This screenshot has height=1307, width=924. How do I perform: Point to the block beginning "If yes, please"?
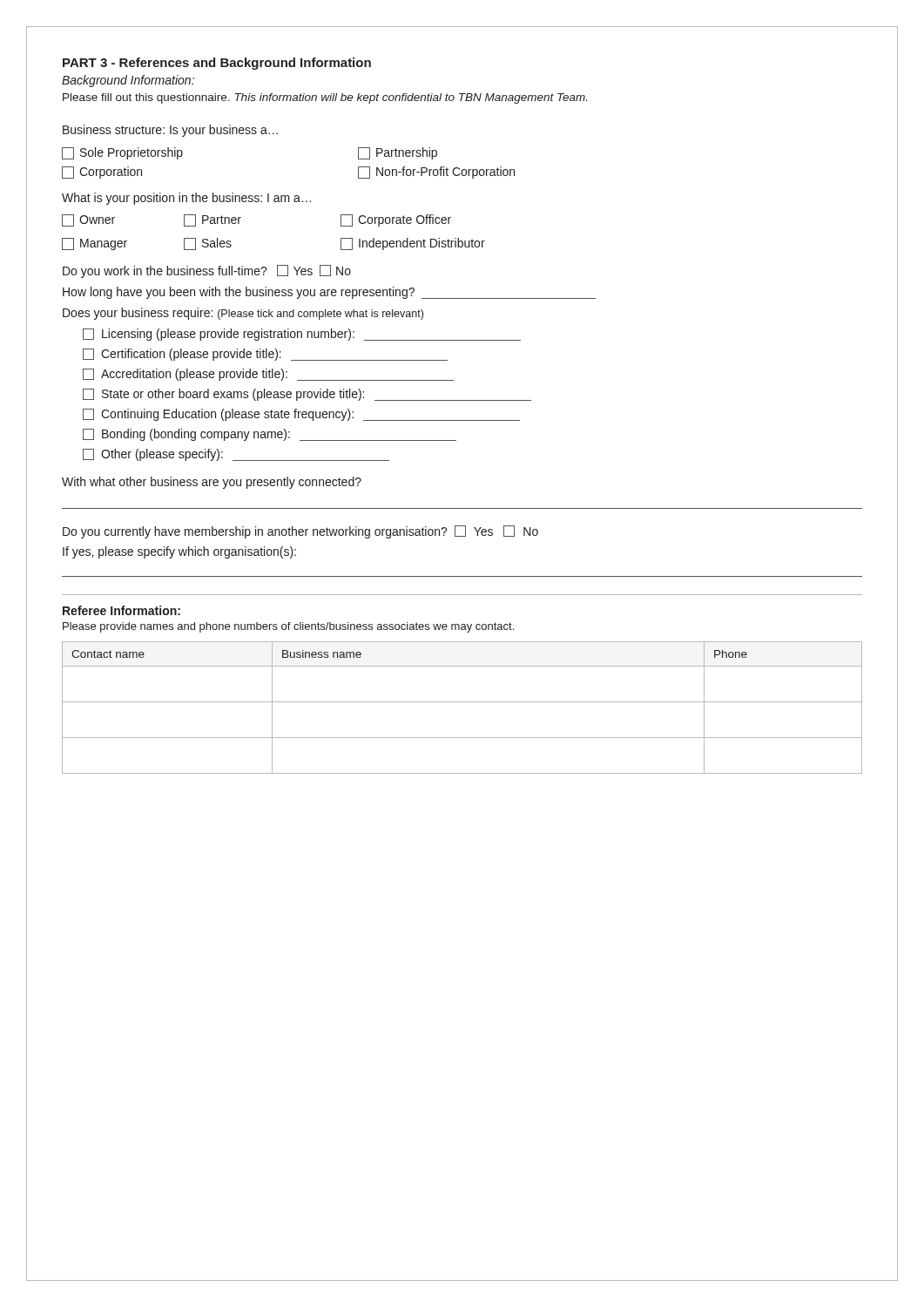(x=179, y=552)
